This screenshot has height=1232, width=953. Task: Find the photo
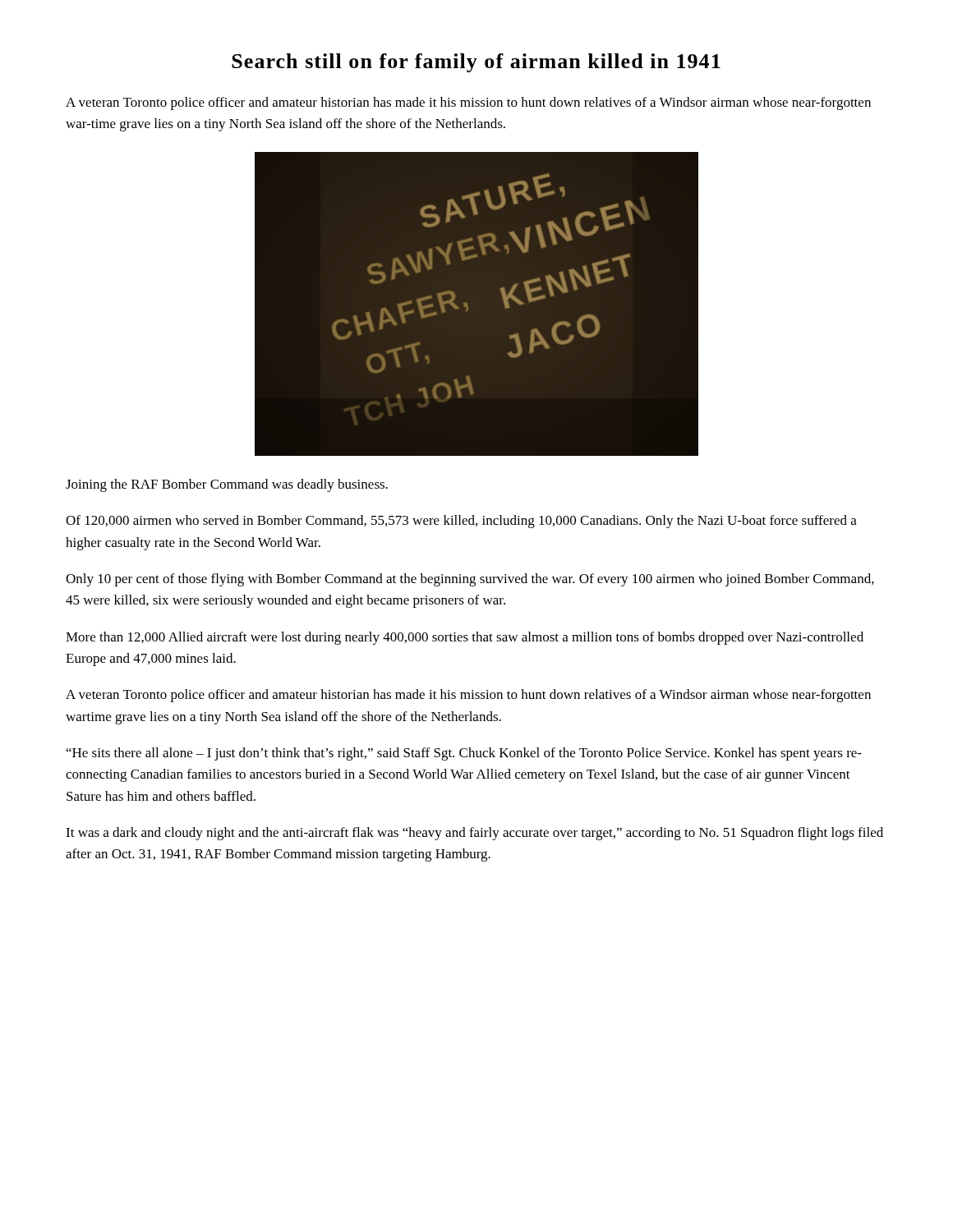[476, 304]
